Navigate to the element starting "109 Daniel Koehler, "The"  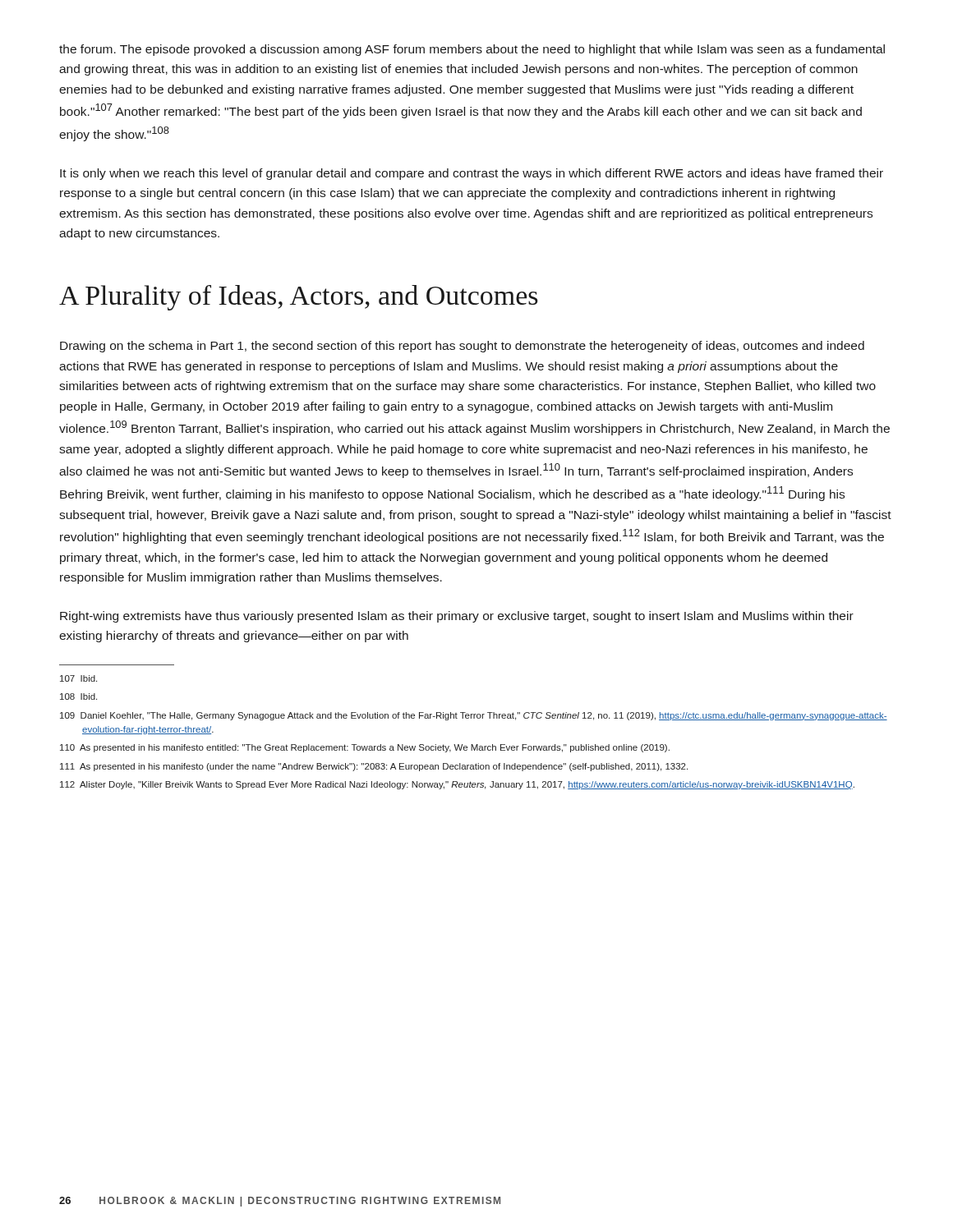click(x=473, y=722)
